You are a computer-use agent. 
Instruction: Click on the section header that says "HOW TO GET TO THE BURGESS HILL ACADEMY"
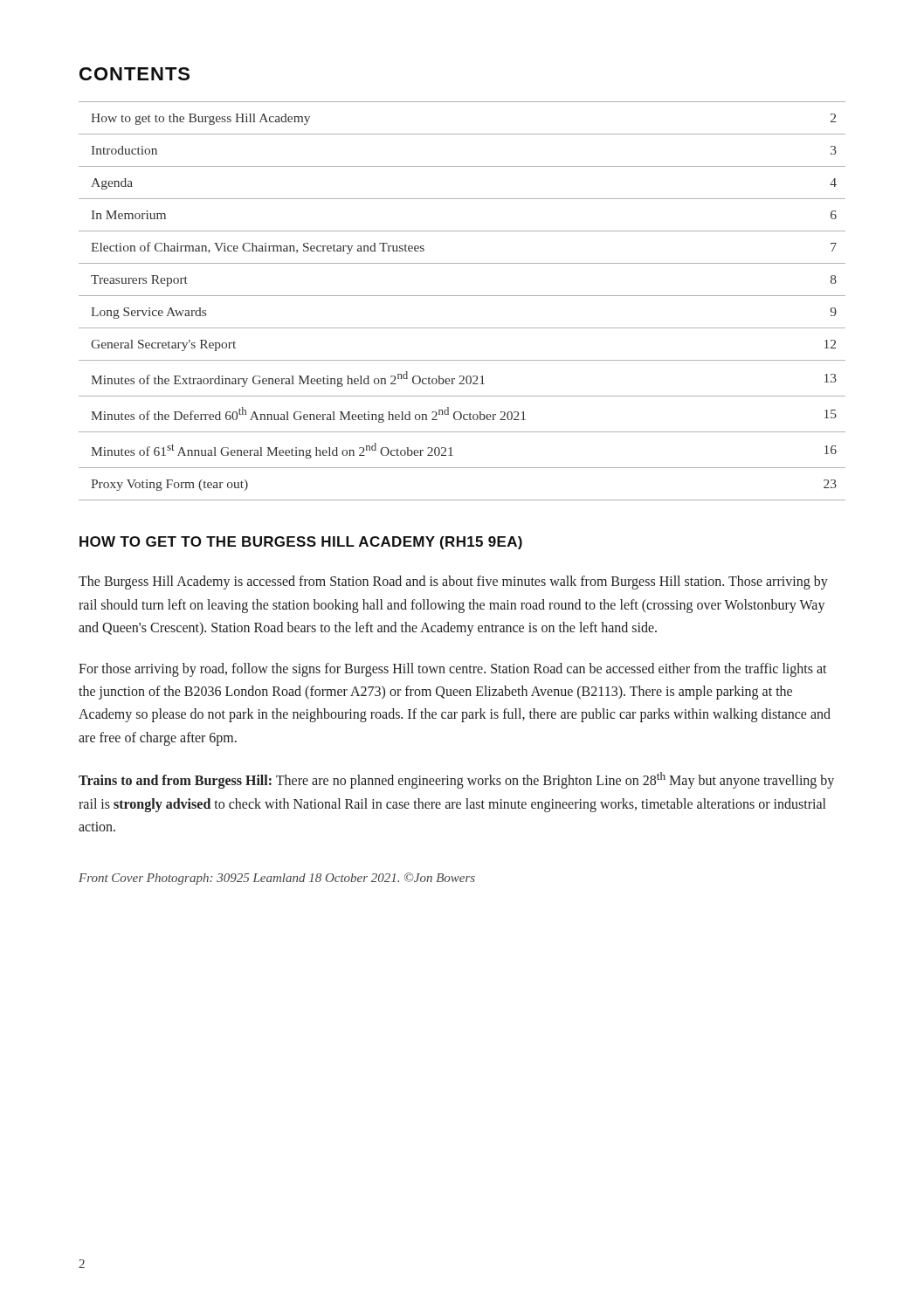point(301,542)
